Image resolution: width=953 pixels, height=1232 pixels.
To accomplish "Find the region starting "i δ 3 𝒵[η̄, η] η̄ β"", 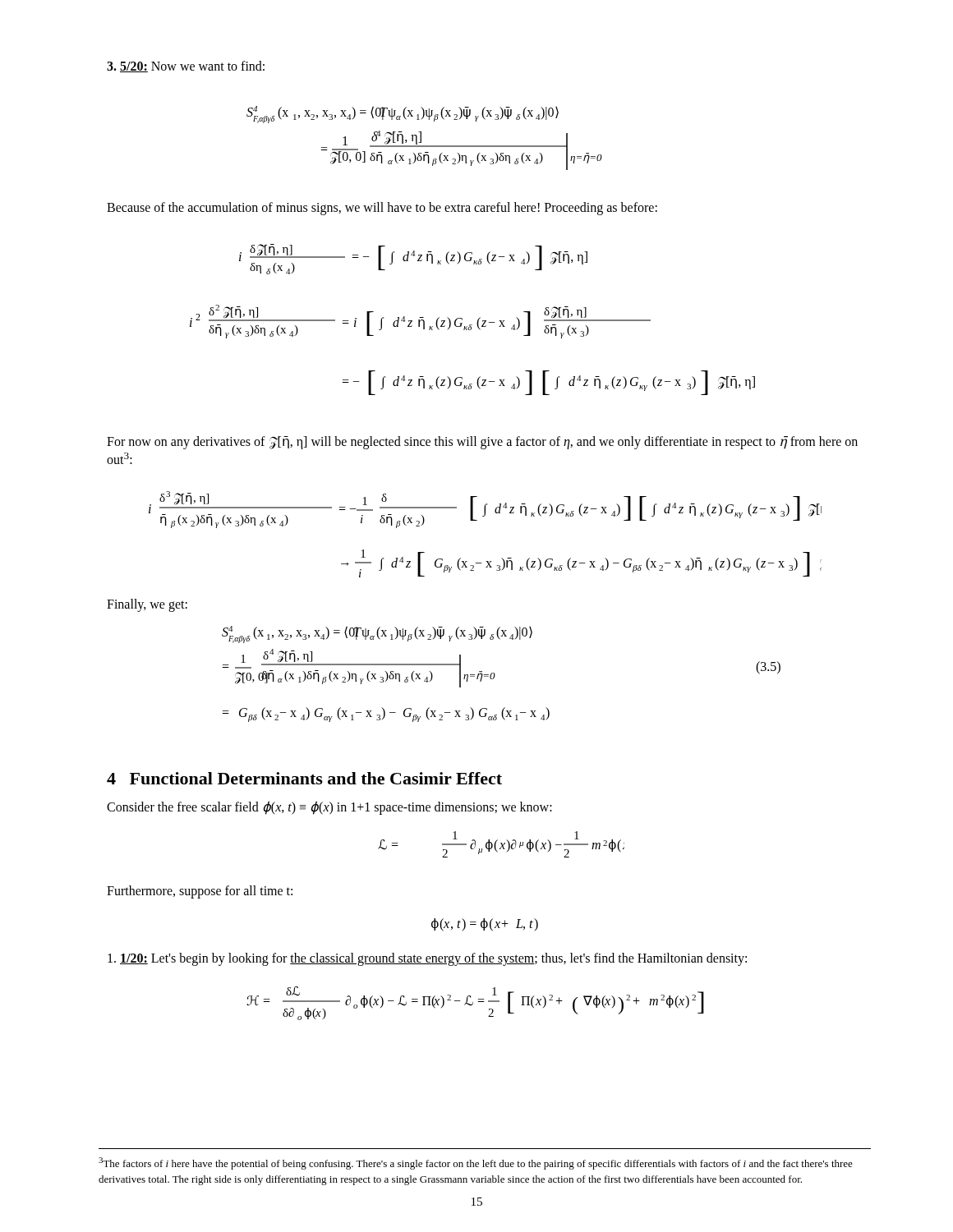I will [485, 510].
